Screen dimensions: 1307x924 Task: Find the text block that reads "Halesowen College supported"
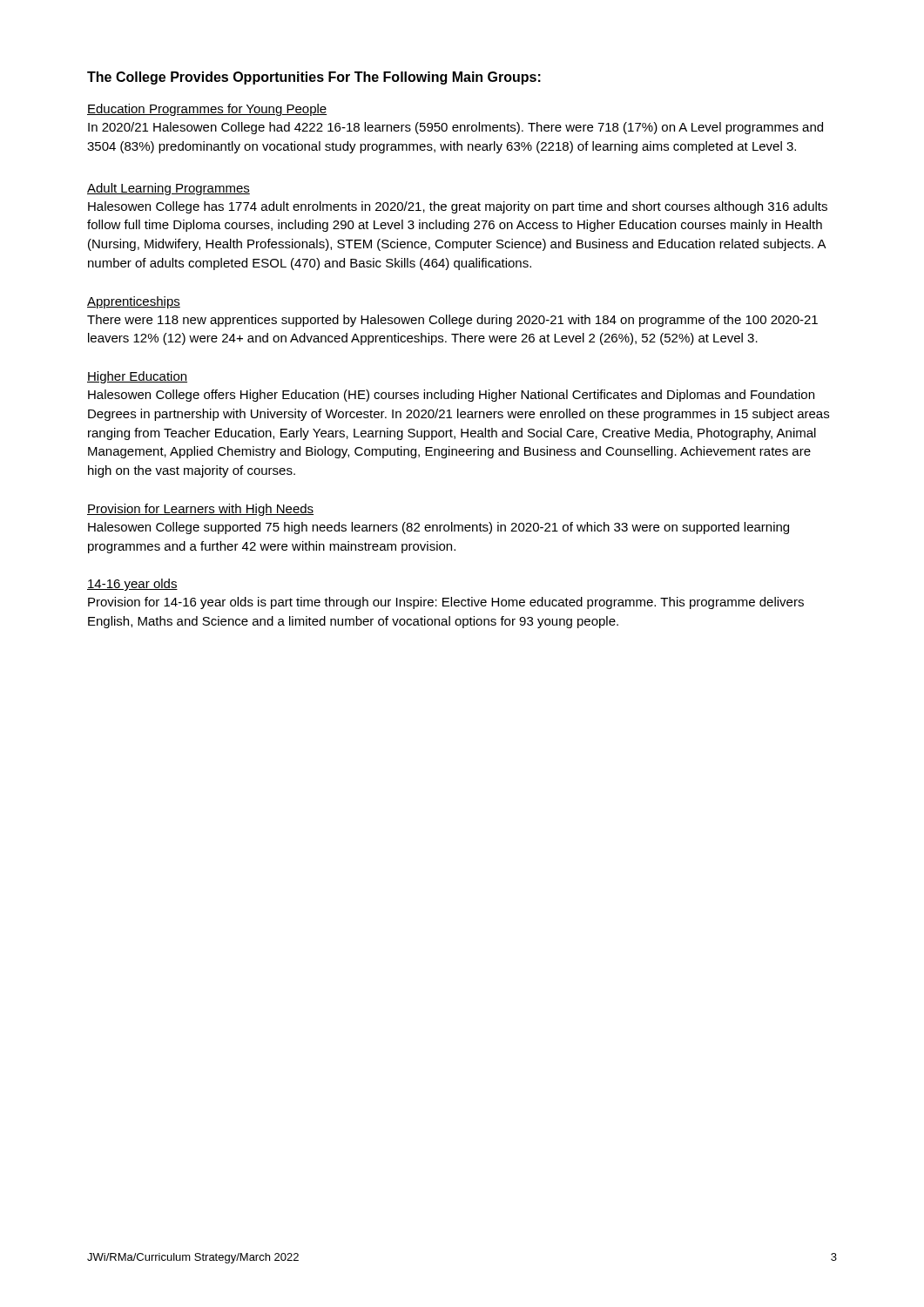462,536
